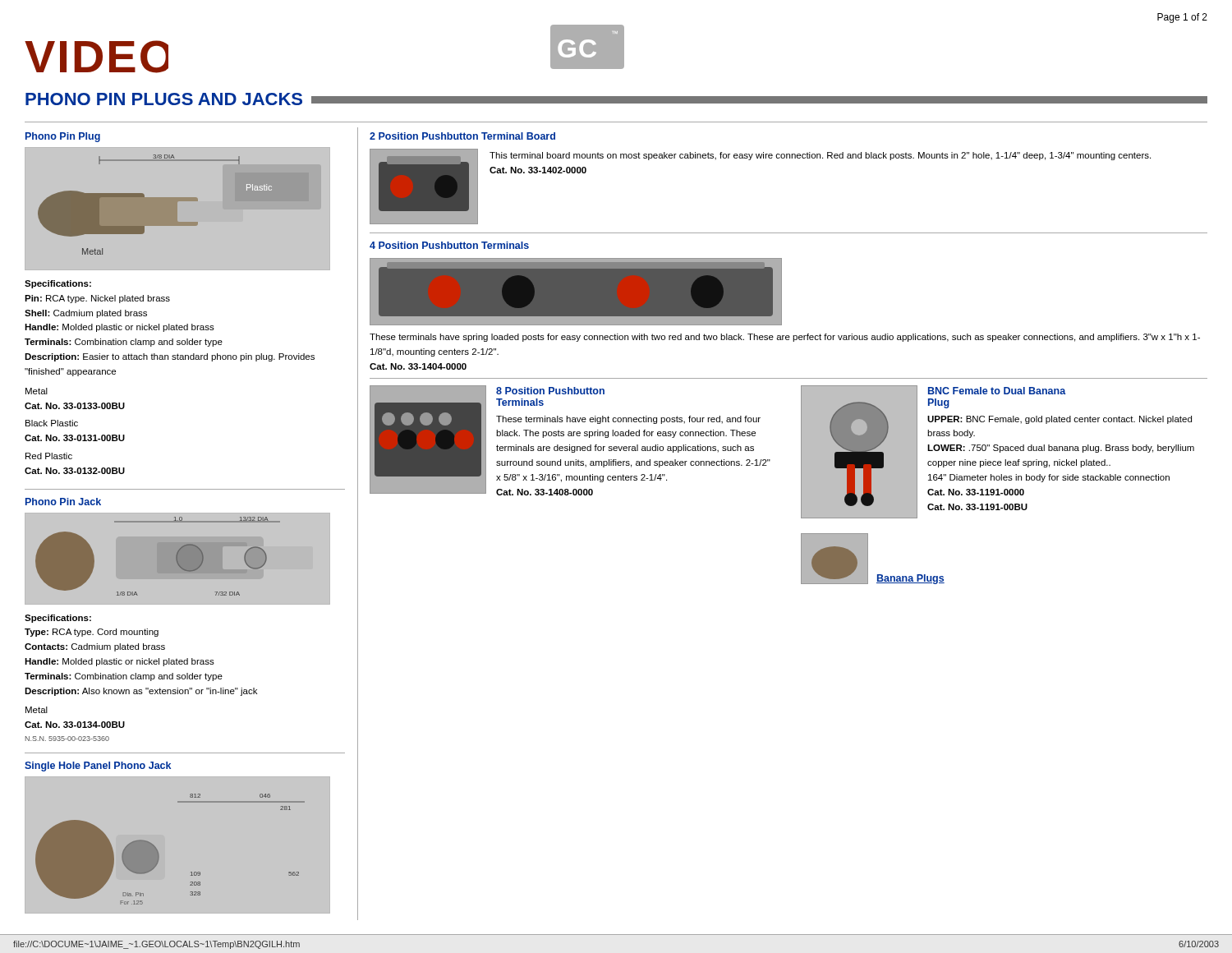
Task: Point to "N.S.N. 5935-00-023-5360"
Action: [x=67, y=739]
